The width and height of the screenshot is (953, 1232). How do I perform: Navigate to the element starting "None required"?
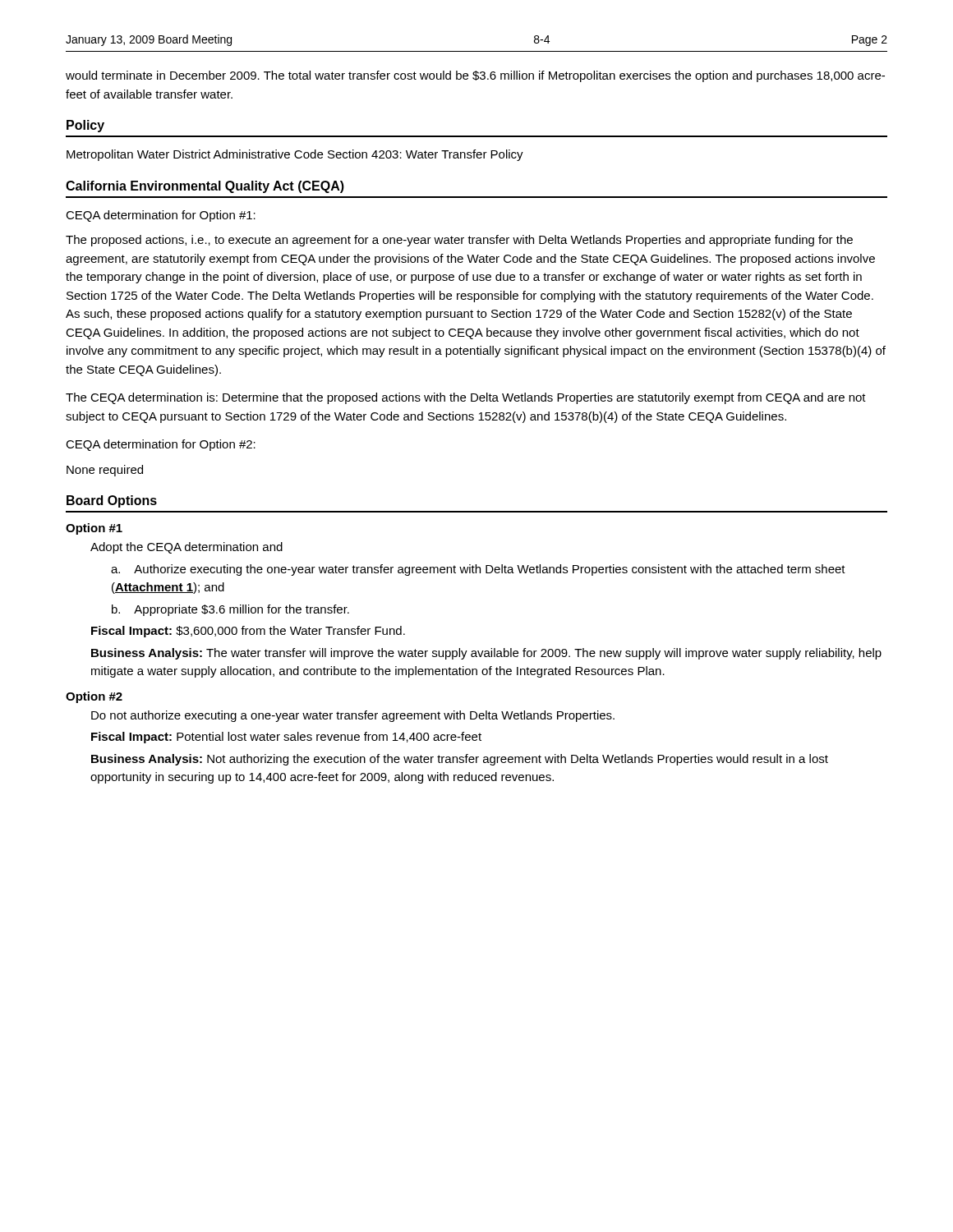105,469
